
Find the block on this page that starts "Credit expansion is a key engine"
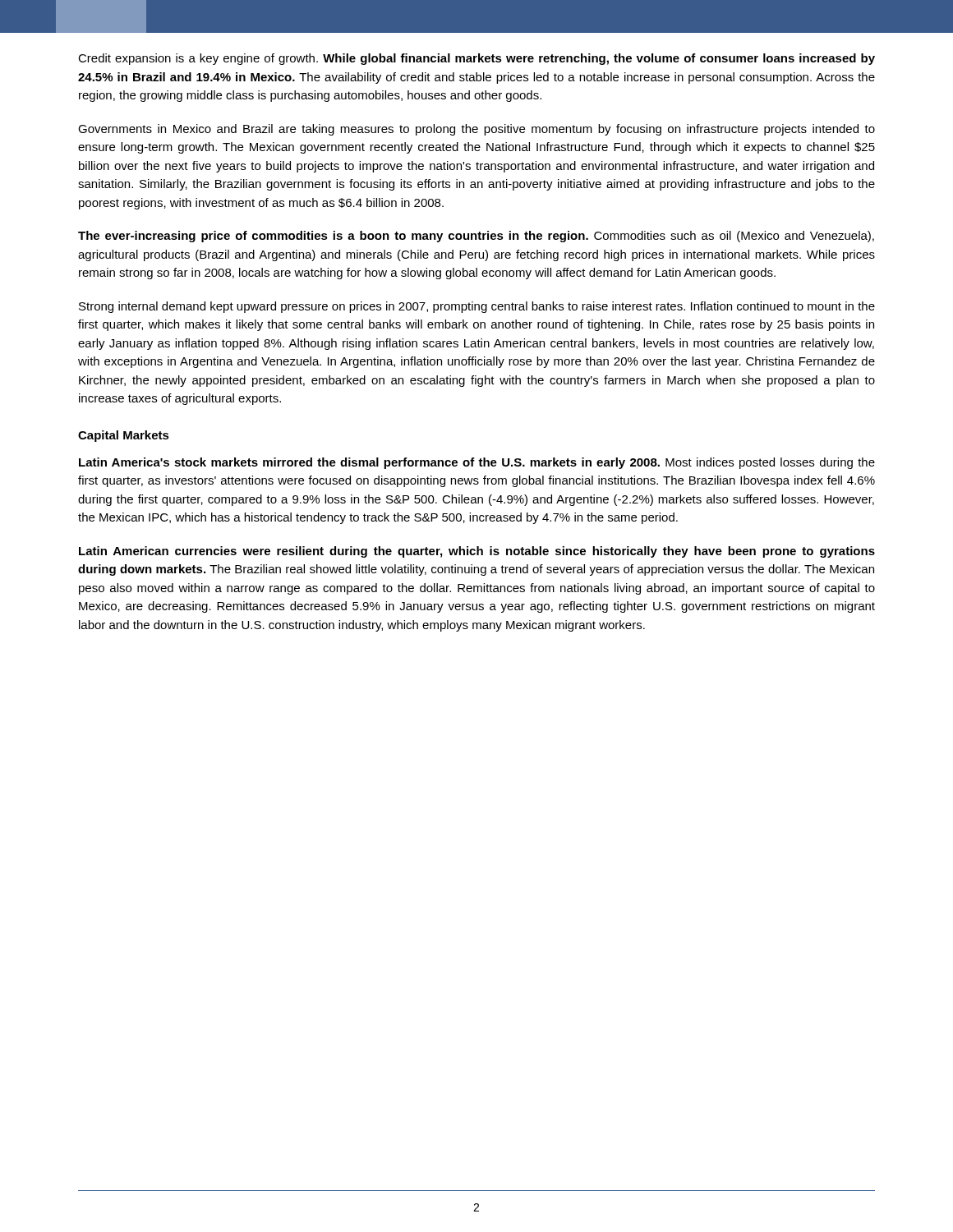coord(476,76)
